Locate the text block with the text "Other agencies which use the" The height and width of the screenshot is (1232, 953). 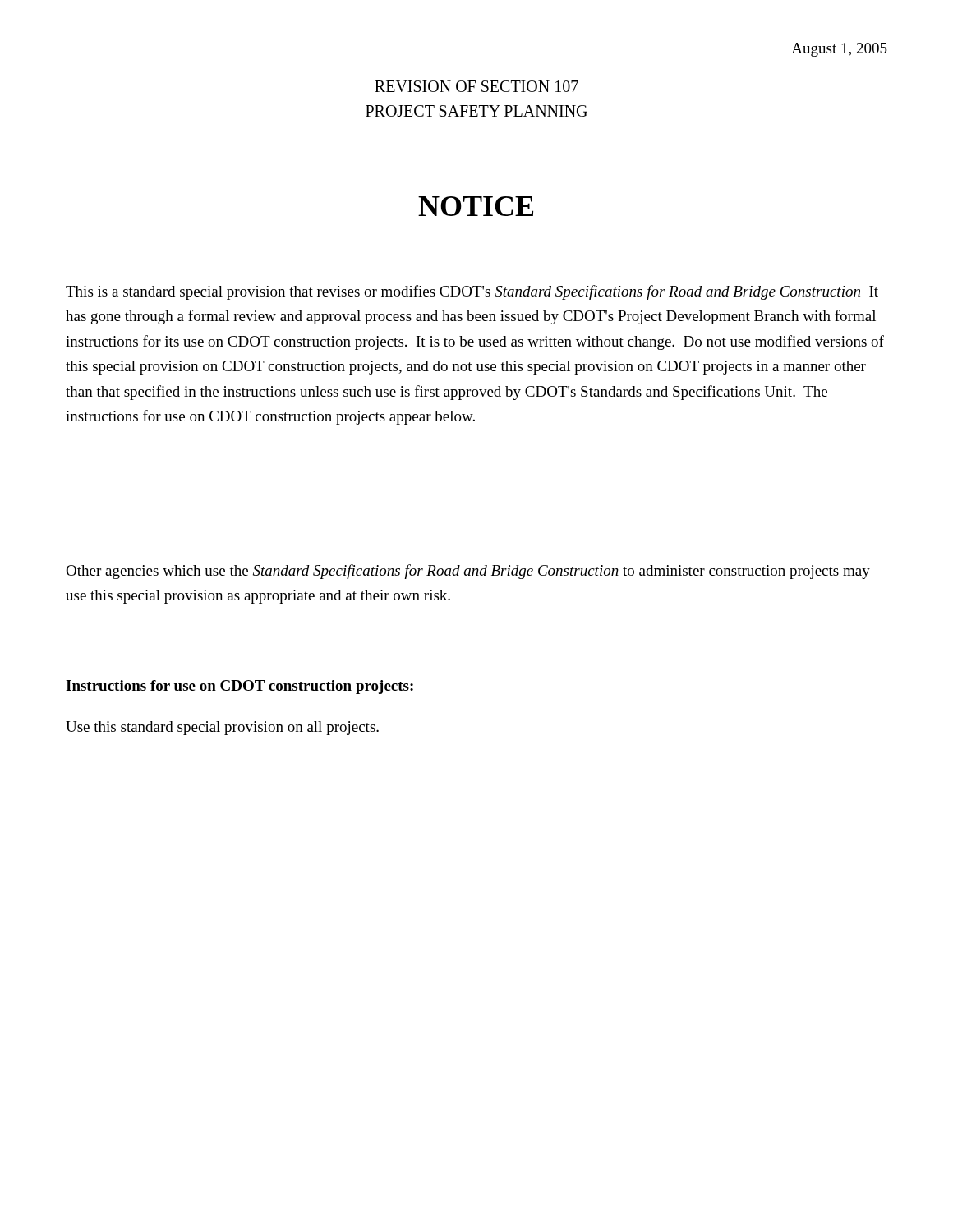pyautogui.click(x=468, y=583)
